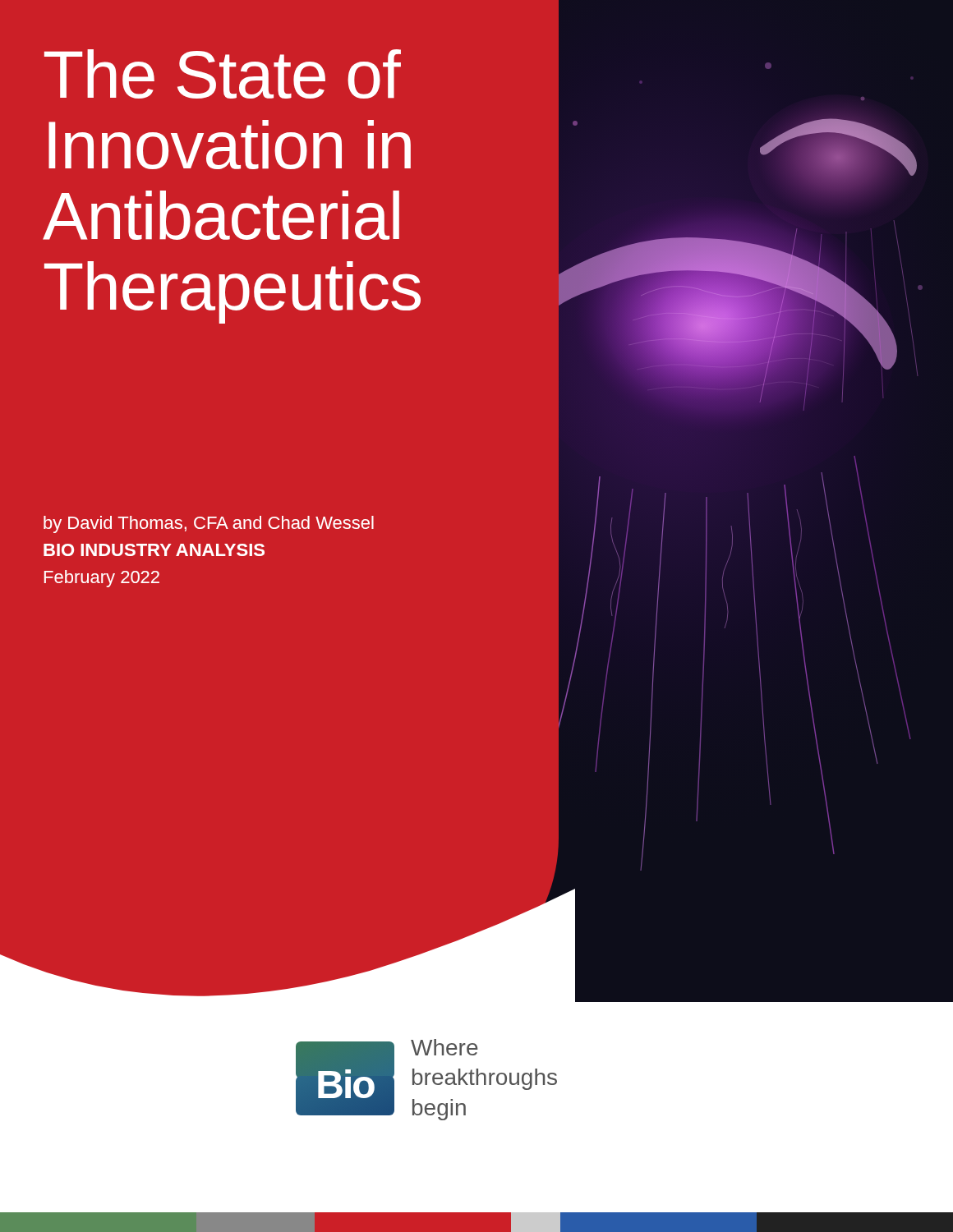Point to the block beginning "by David Thomas, CFA and Chad"
Screen dimensions: 1232x953
coord(273,550)
